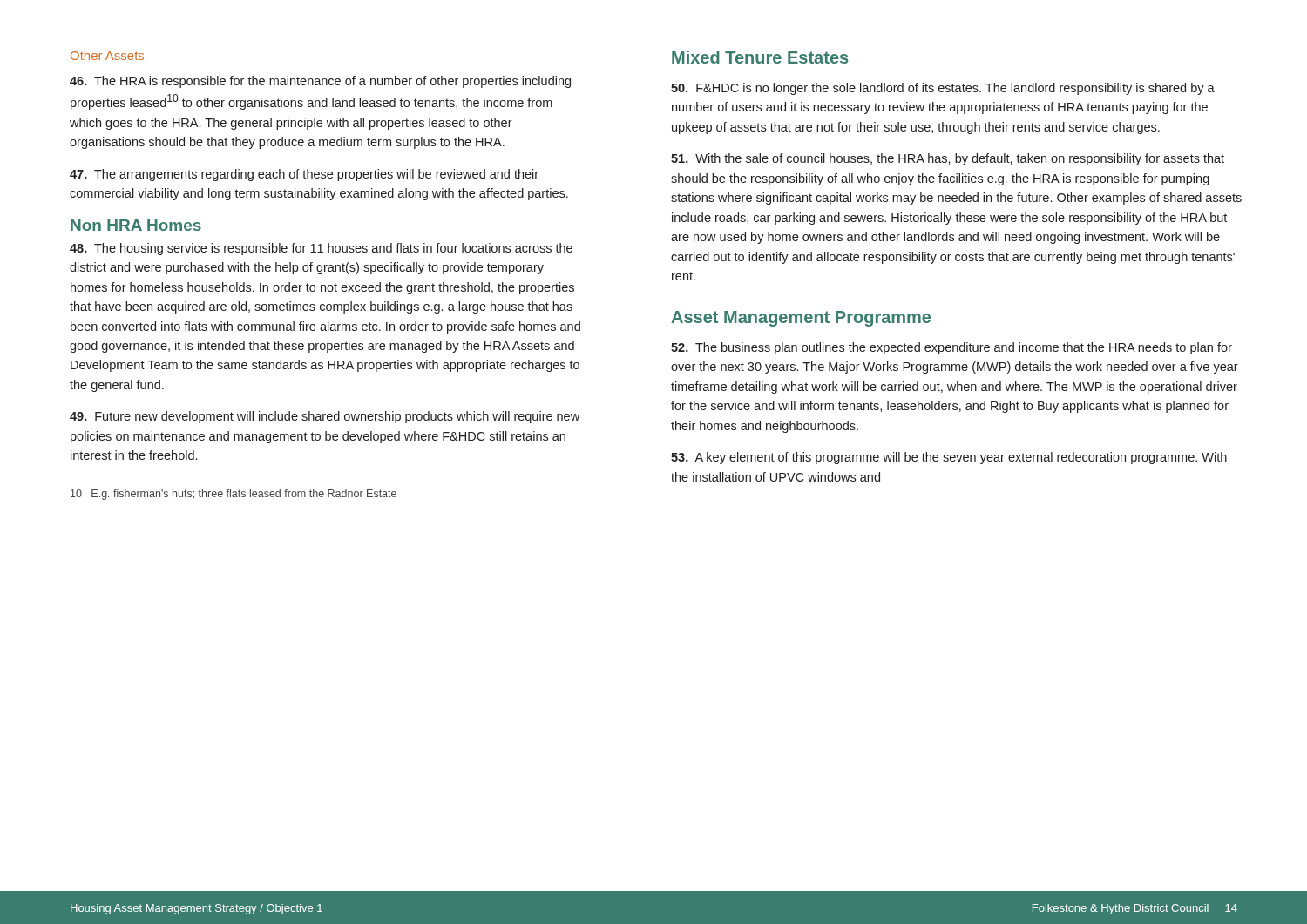Viewport: 1307px width, 924px height.
Task: Locate the block of text that opens with "The arrangements regarding each of these properties"
Action: coord(319,184)
